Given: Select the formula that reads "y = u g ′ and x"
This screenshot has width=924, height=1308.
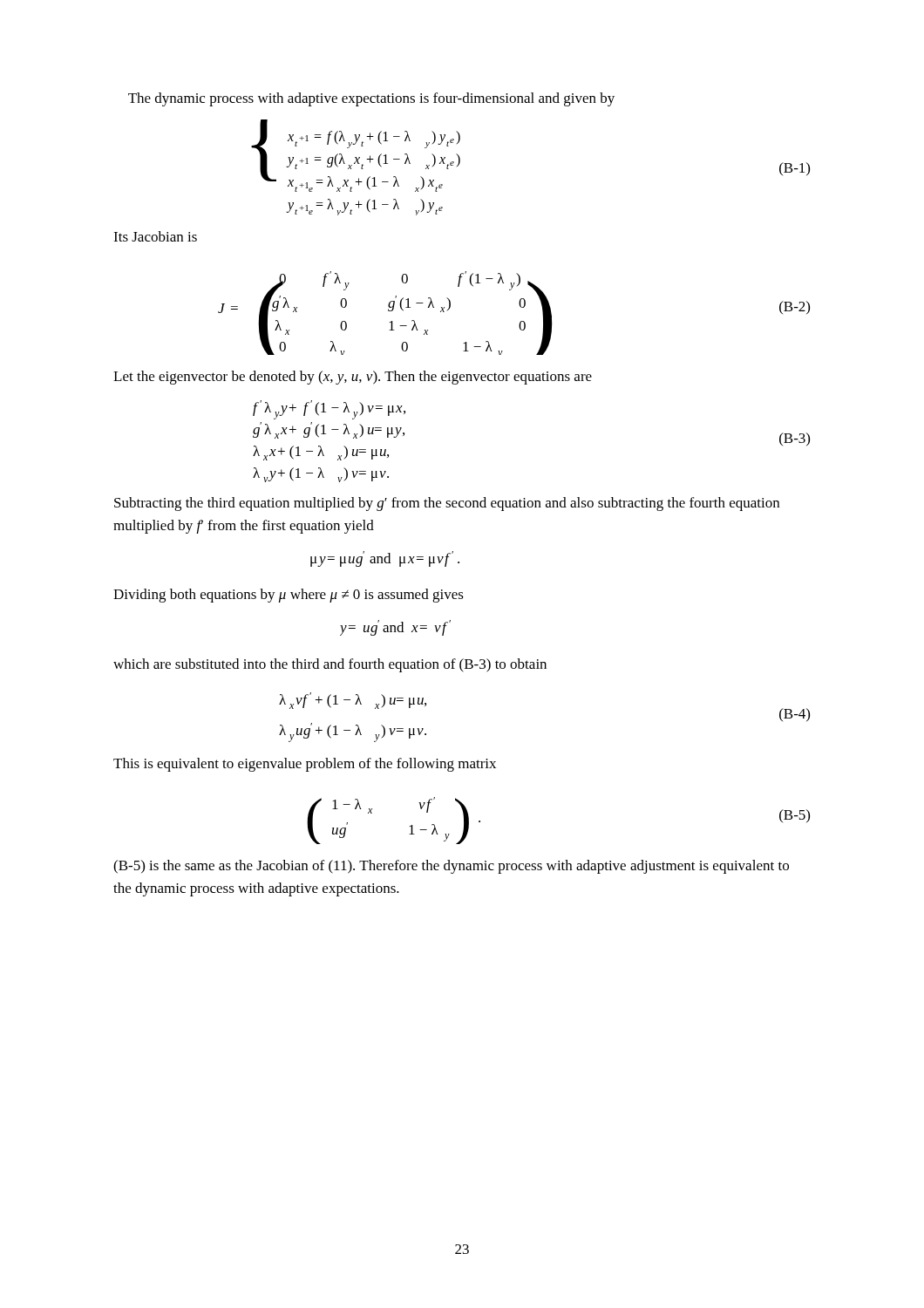Looking at the screenshot, I should pyautogui.click(x=395, y=628).
